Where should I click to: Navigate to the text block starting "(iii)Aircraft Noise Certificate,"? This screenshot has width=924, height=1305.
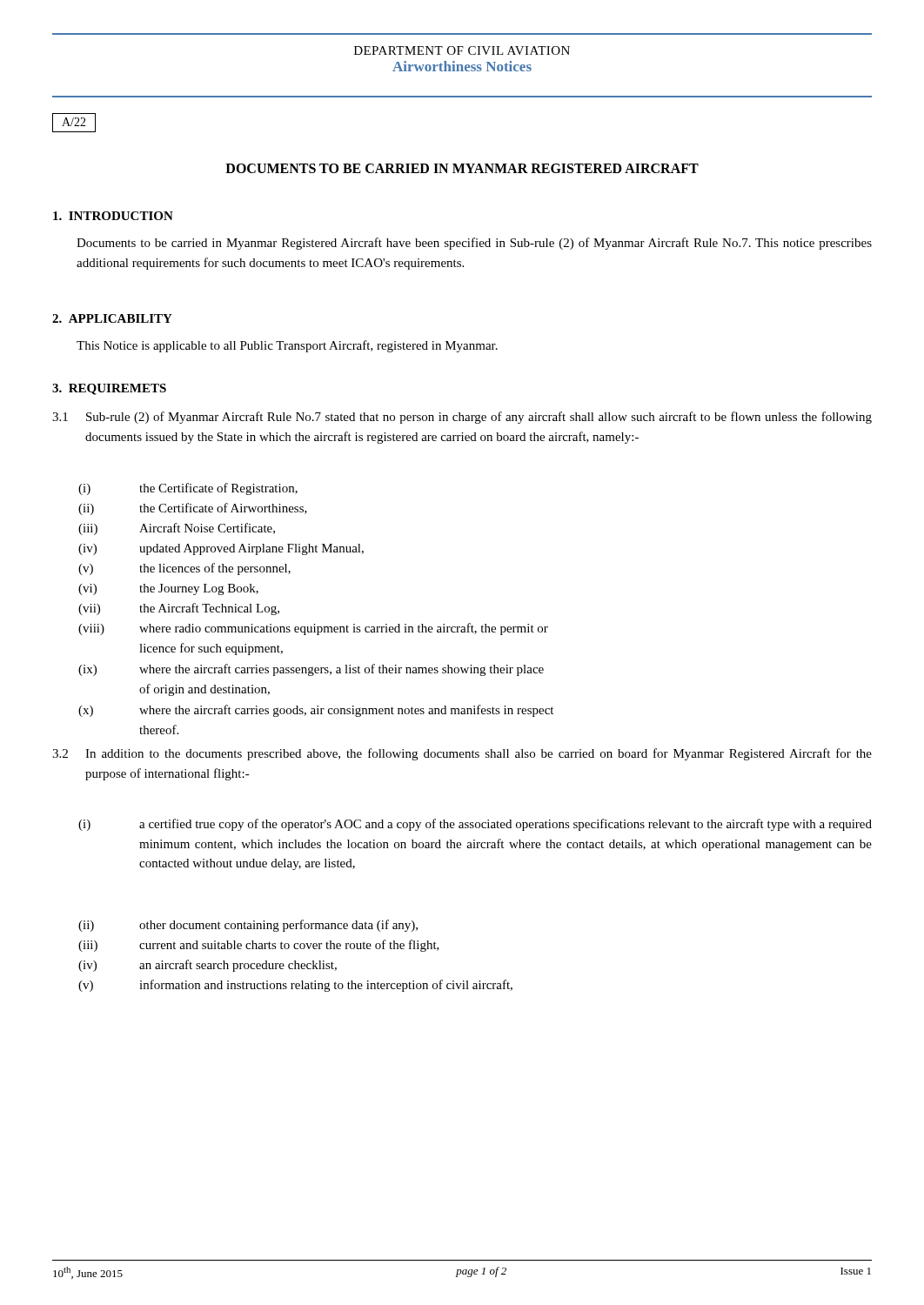(177, 529)
